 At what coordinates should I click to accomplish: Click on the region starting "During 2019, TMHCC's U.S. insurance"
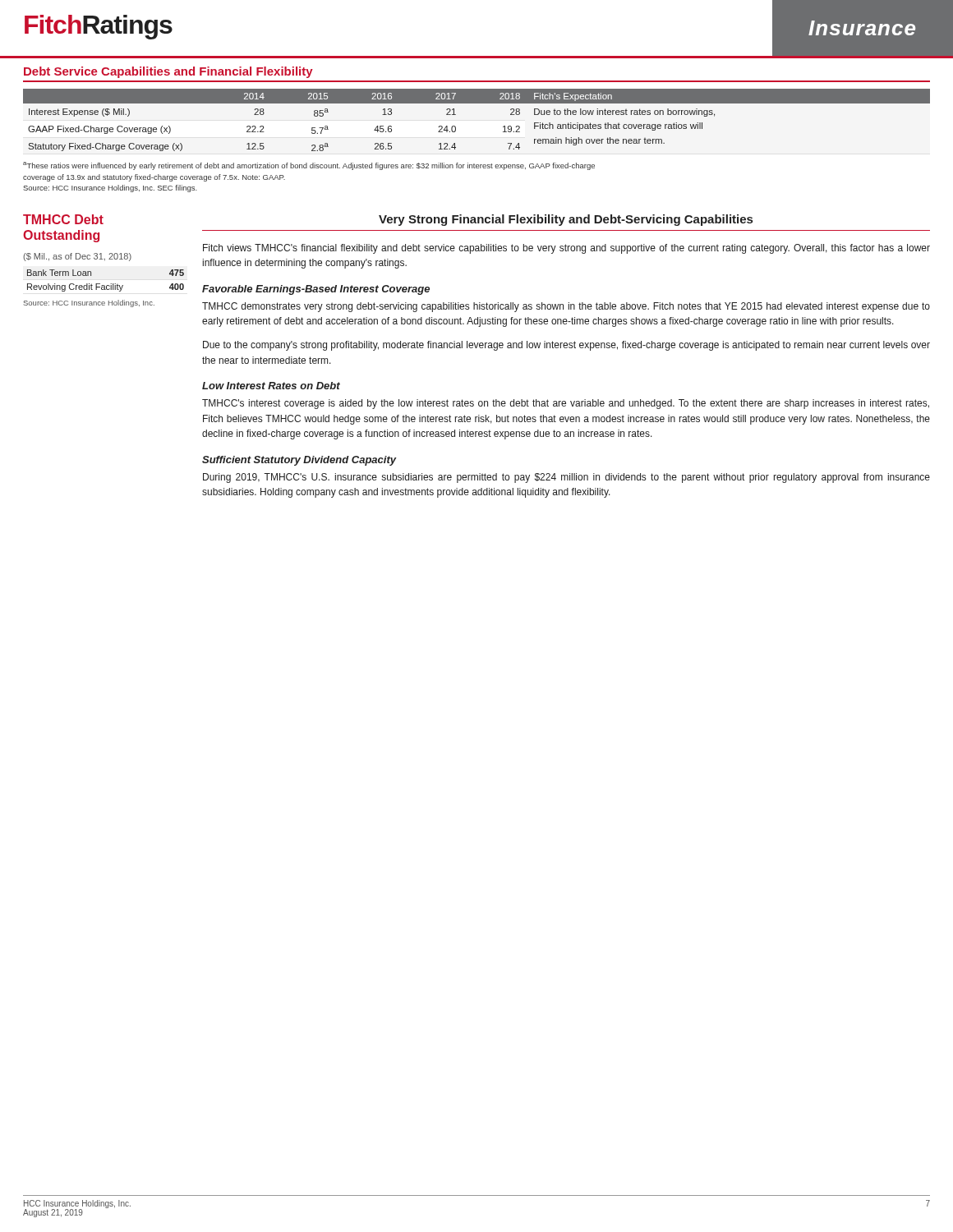(566, 485)
